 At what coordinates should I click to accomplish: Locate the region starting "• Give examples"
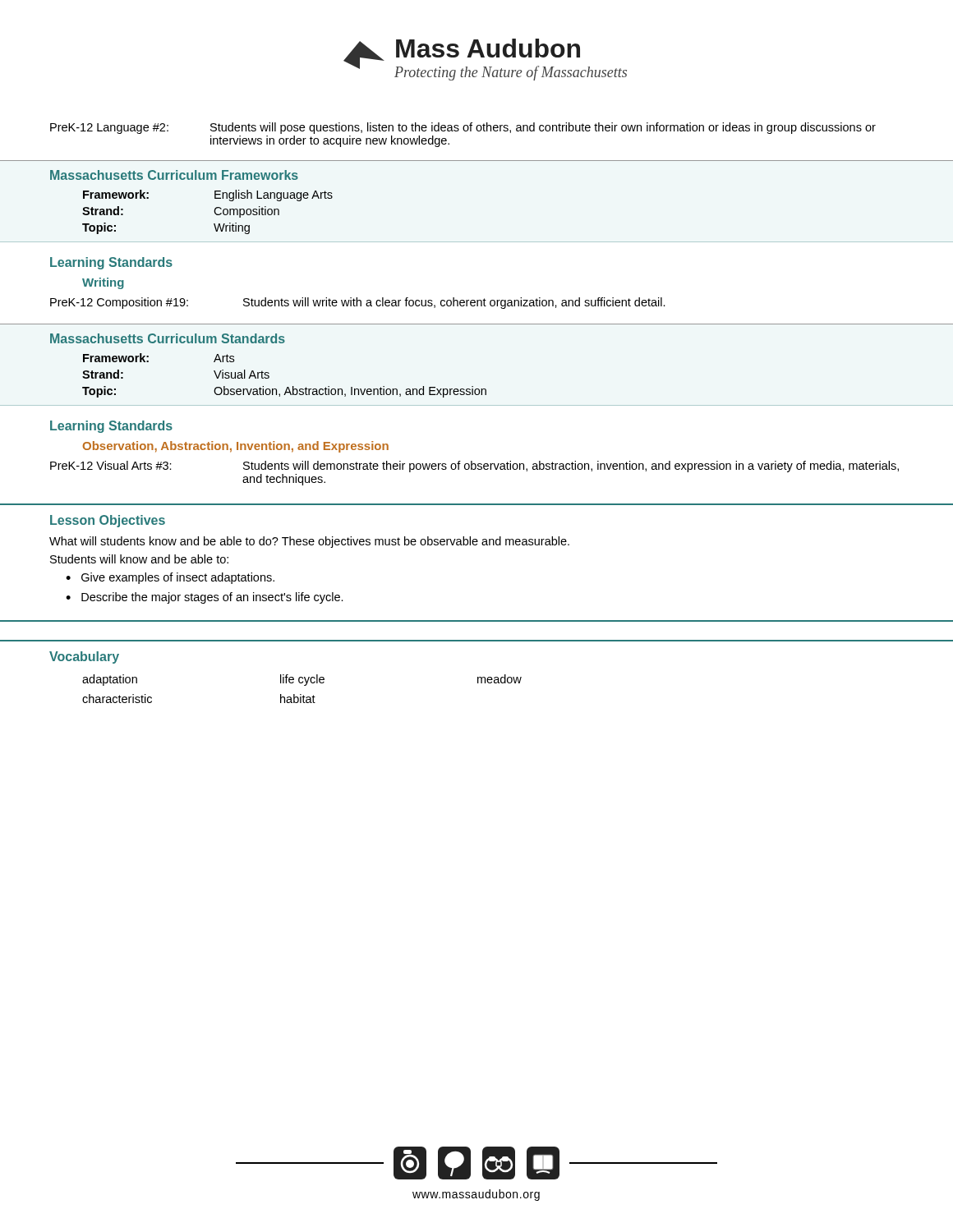click(x=171, y=579)
